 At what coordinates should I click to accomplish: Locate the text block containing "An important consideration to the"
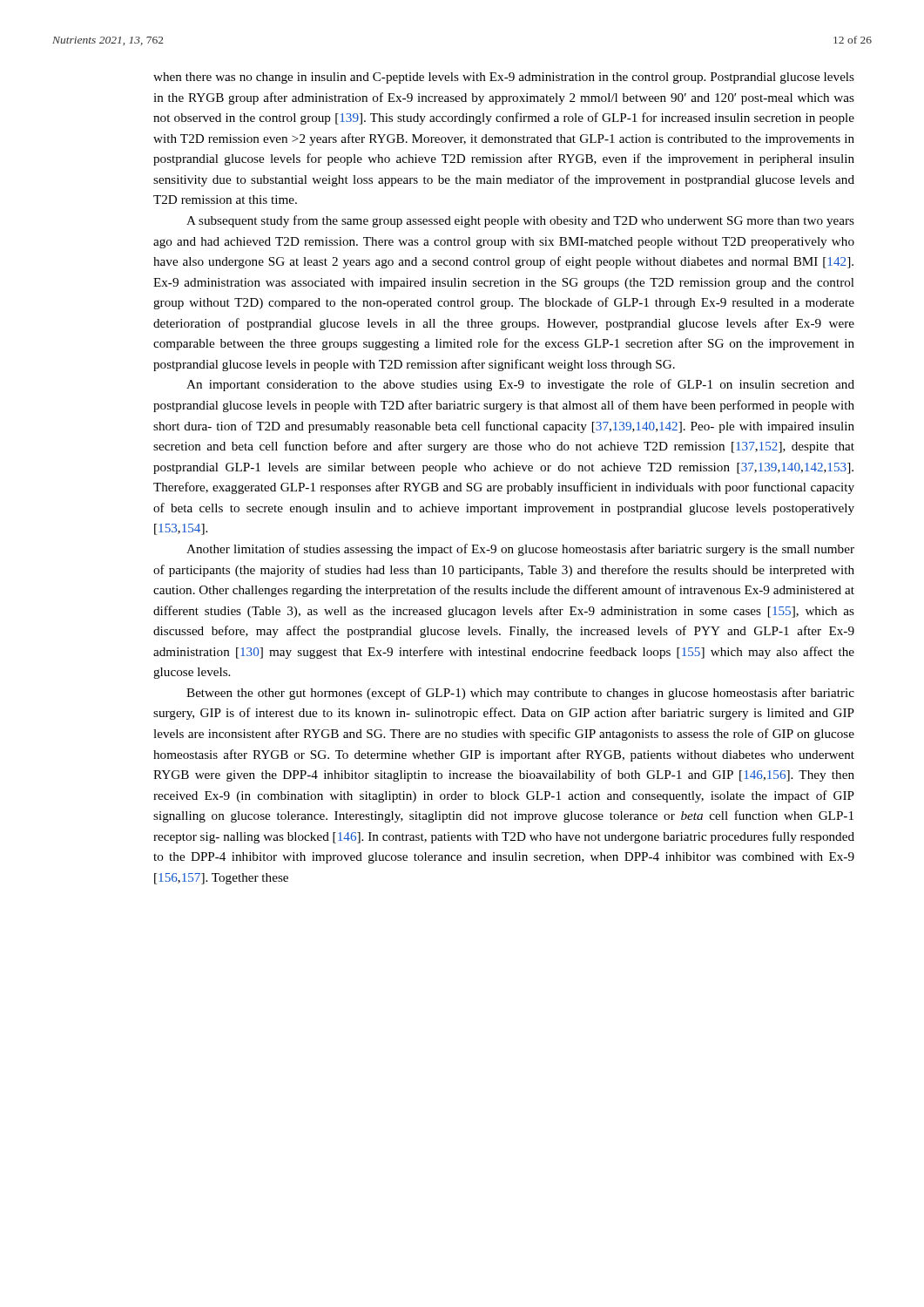pyautogui.click(x=504, y=456)
